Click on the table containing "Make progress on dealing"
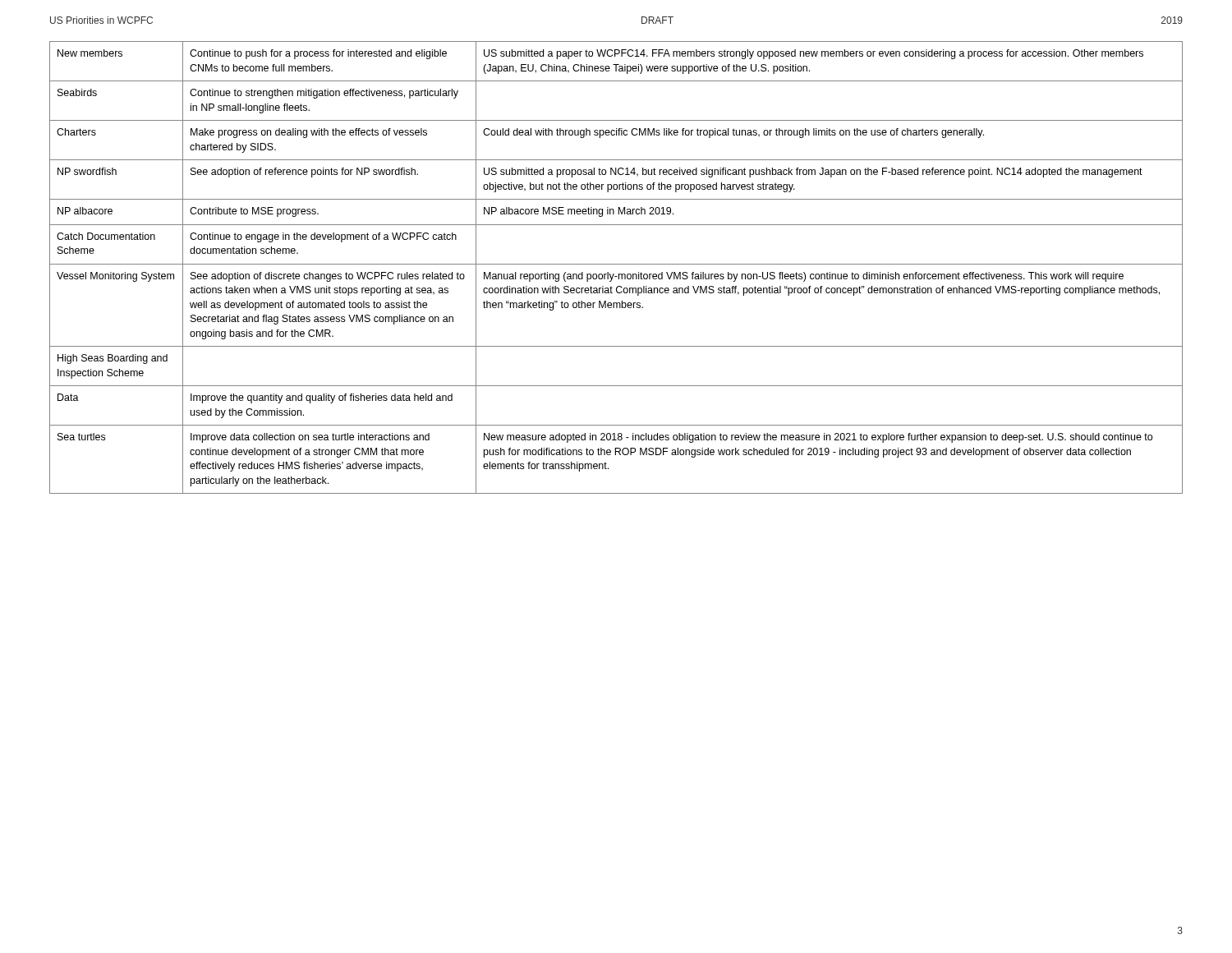 (x=616, y=267)
